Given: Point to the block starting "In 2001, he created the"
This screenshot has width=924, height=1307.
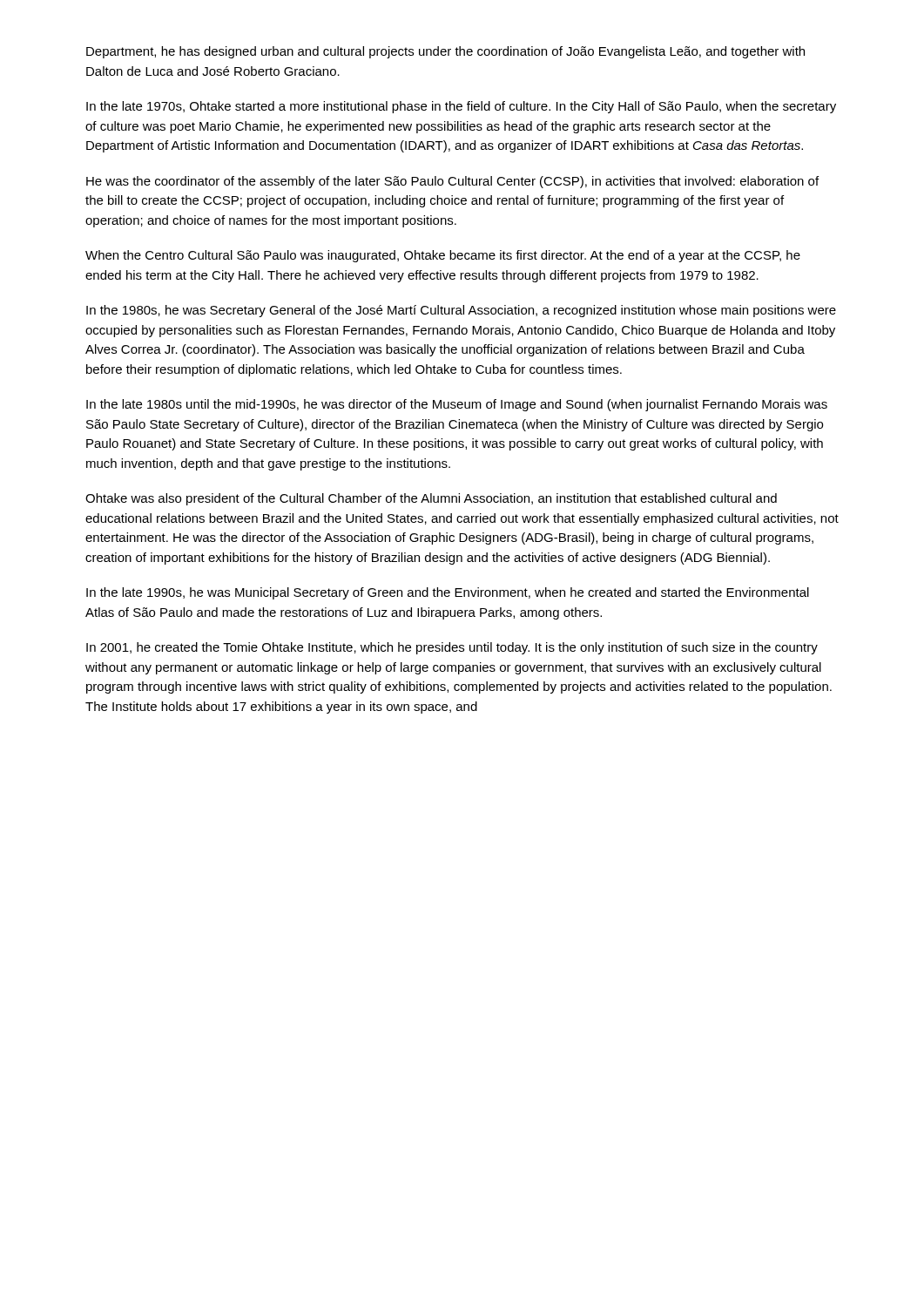Looking at the screenshot, I should (x=459, y=676).
